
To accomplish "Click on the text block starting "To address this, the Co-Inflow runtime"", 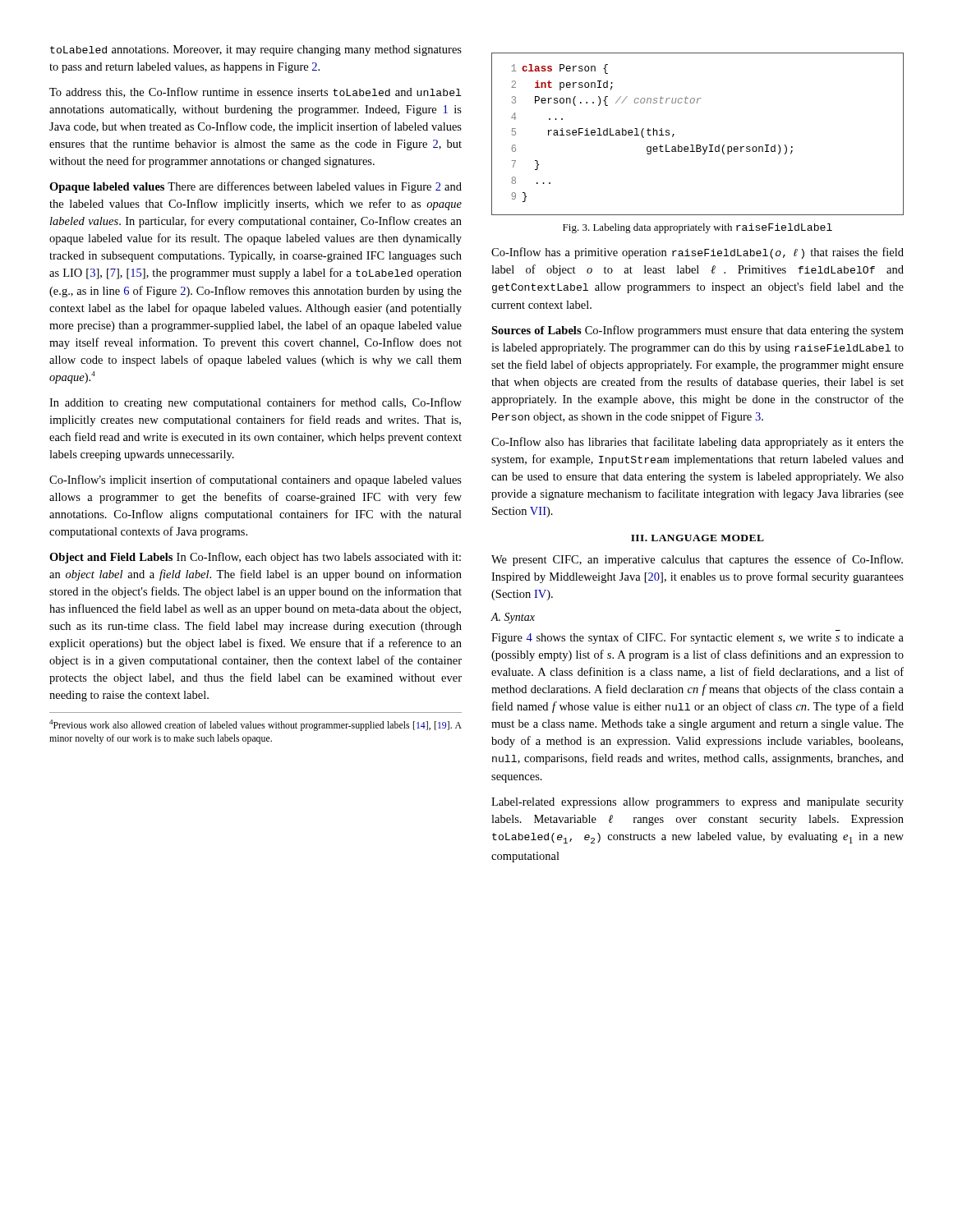I will coord(255,127).
